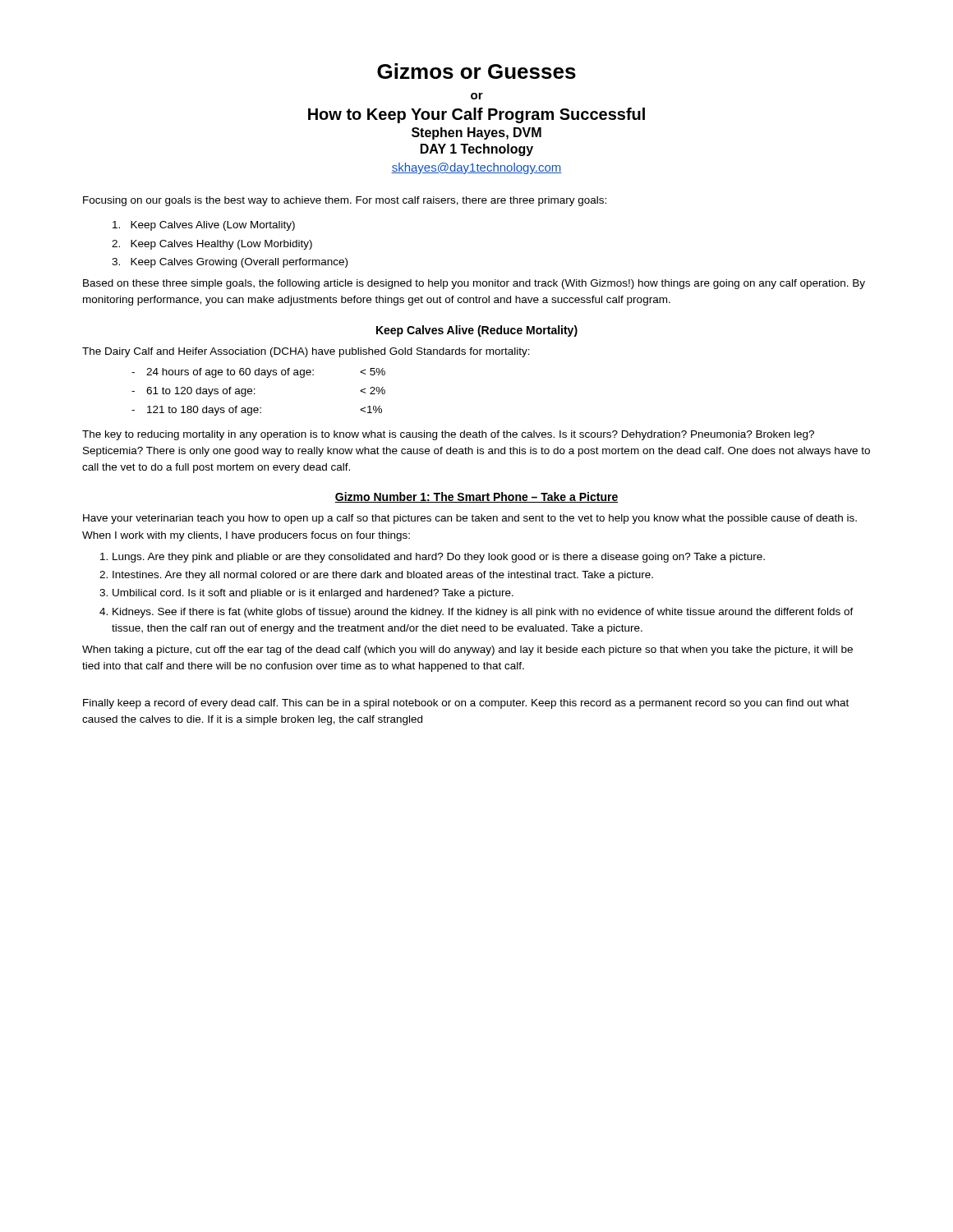Where is the passage that starts "Based on these three simple goals, the following"?
Viewport: 953px width, 1232px height.
click(474, 291)
